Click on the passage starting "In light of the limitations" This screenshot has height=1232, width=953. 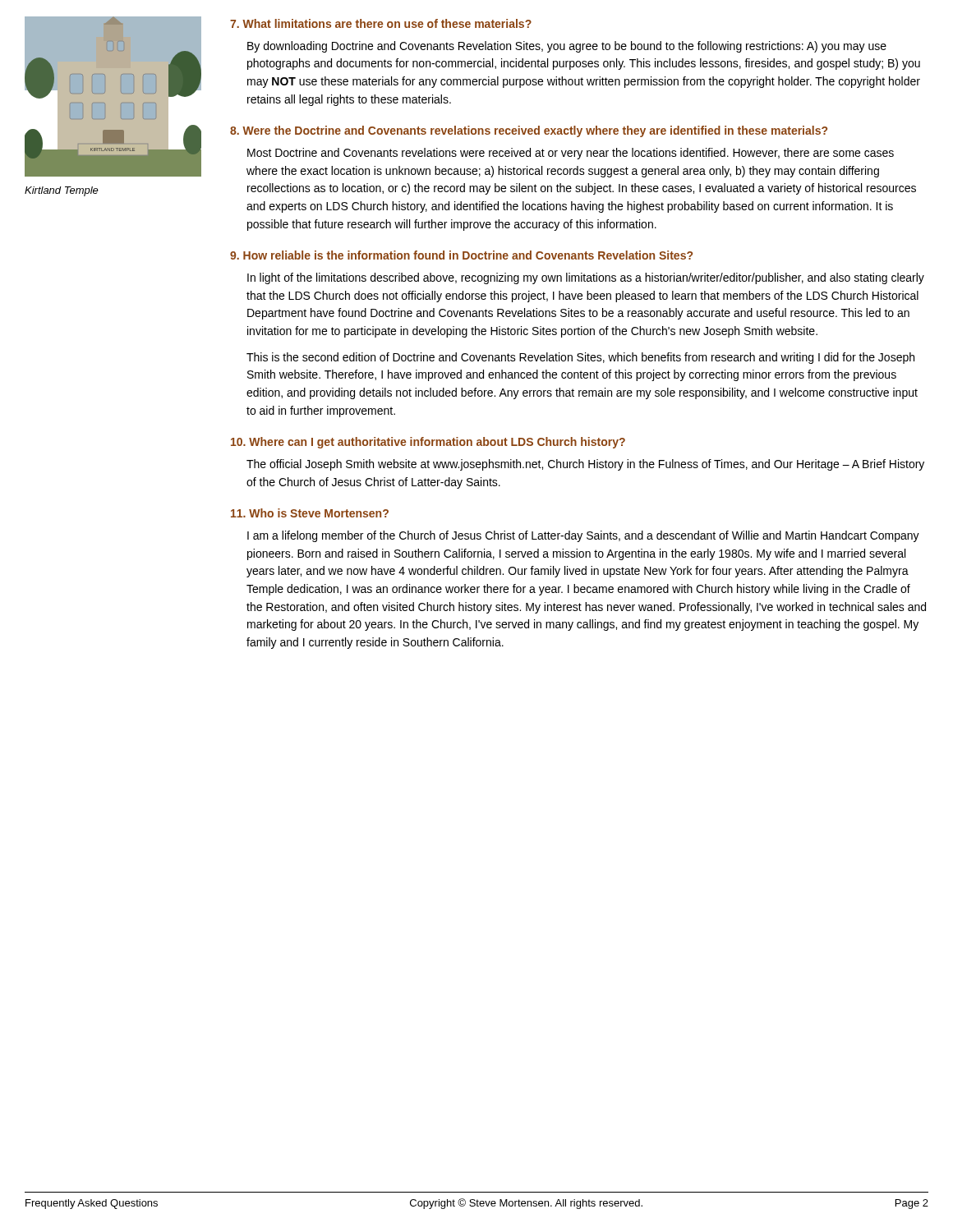tap(585, 304)
